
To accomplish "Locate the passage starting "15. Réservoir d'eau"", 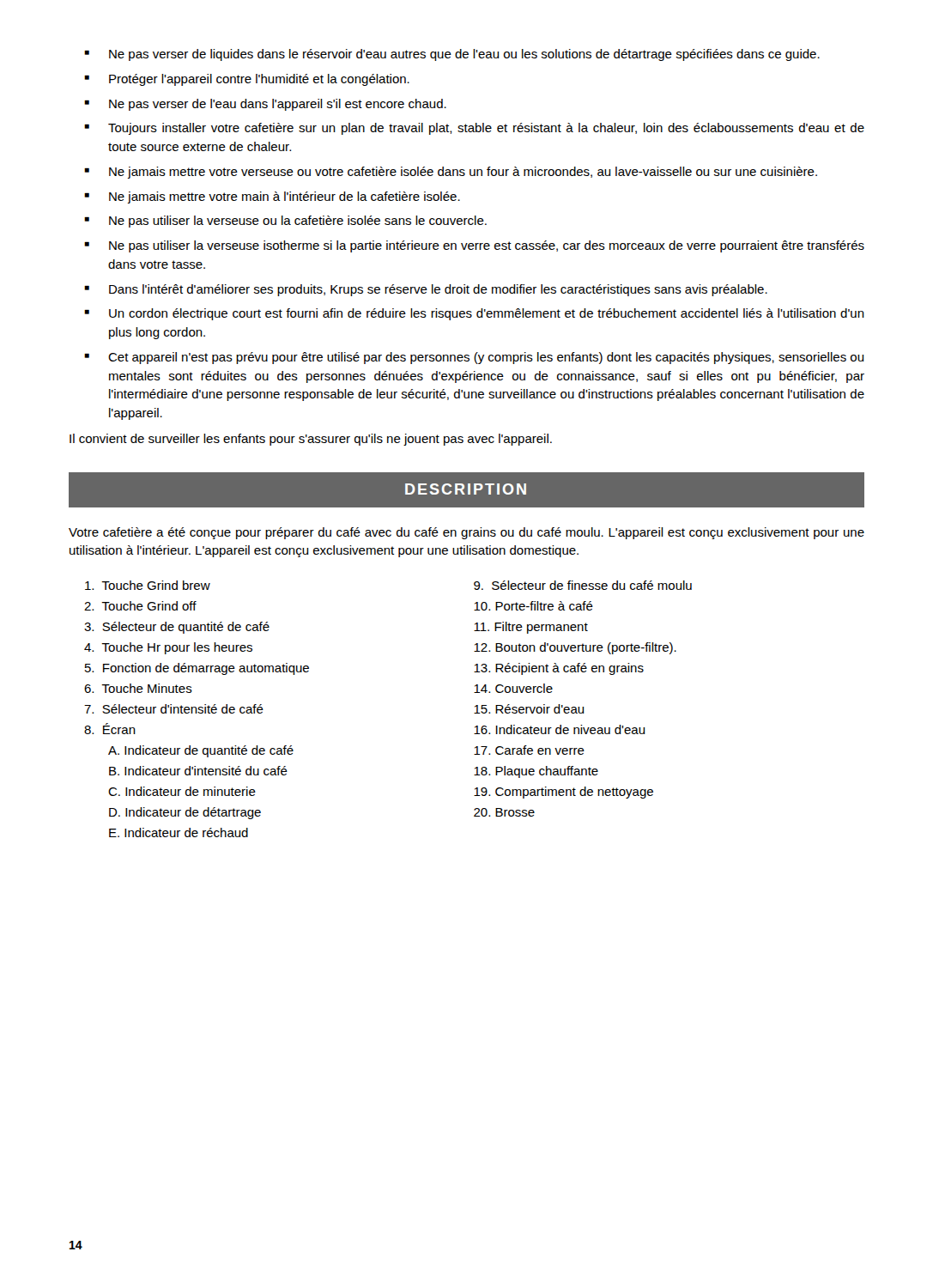I will pyautogui.click(x=529, y=709).
